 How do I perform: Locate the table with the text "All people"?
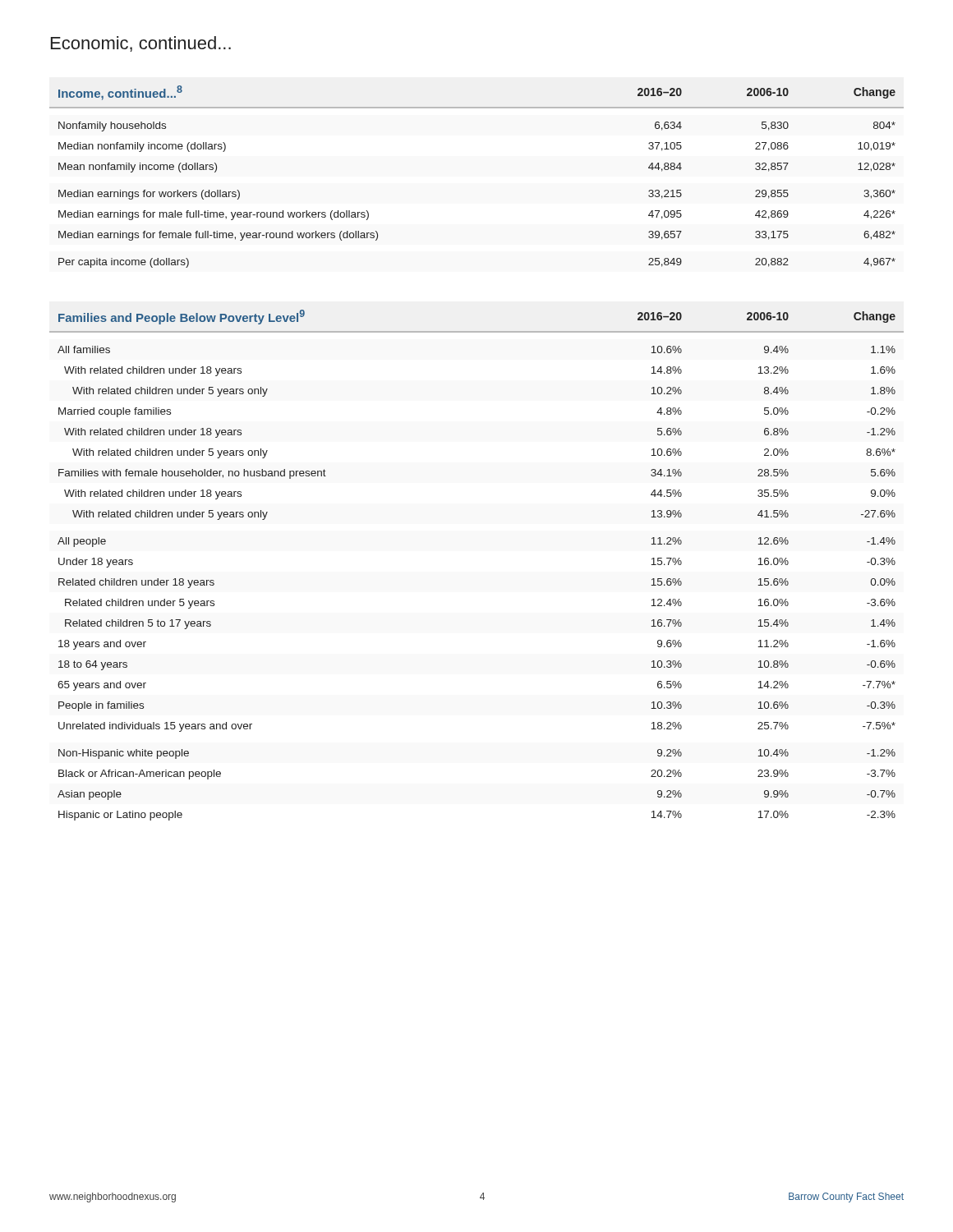coord(476,563)
